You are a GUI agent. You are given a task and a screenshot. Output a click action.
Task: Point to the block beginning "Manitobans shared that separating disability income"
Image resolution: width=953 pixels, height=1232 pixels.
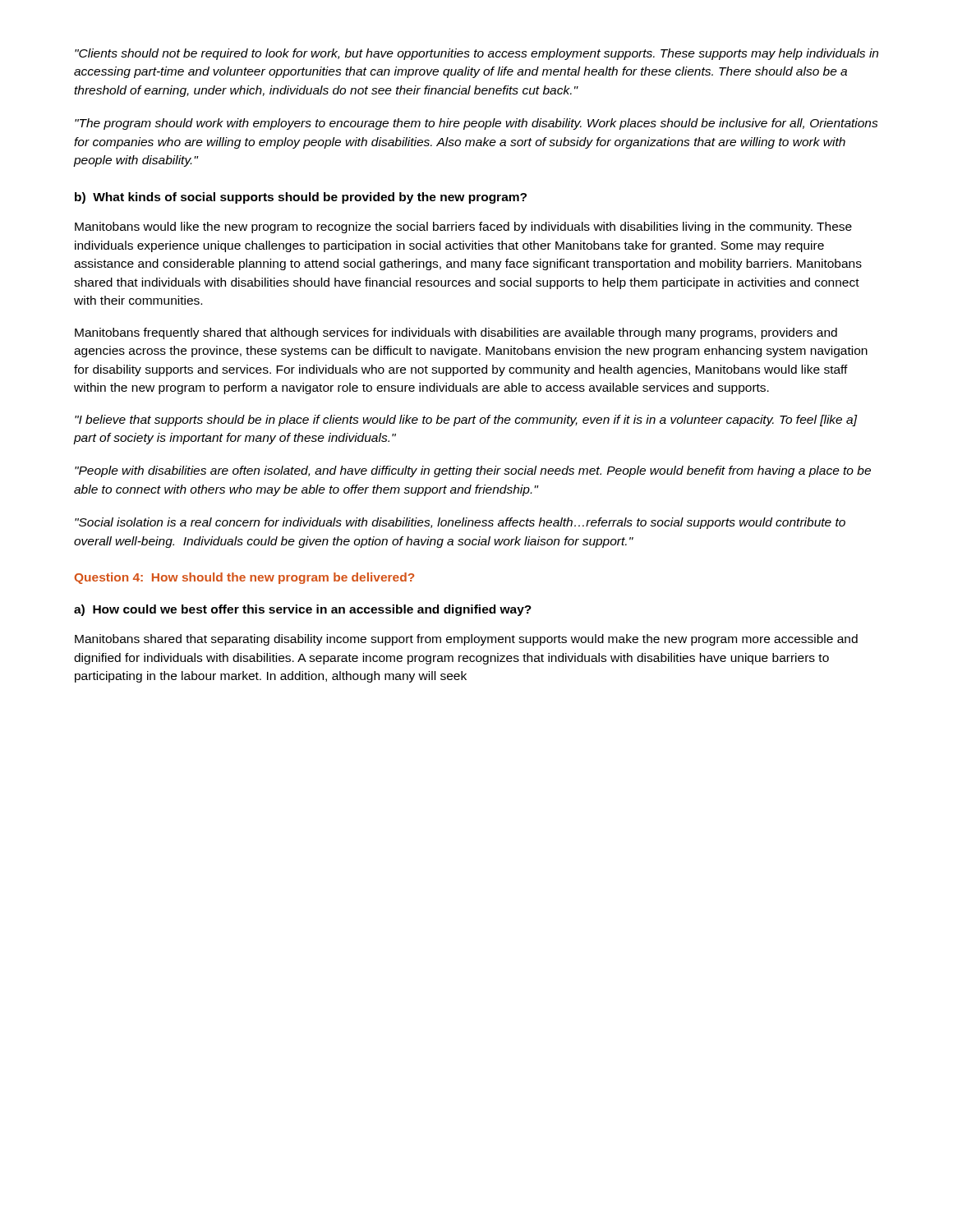point(476,658)
